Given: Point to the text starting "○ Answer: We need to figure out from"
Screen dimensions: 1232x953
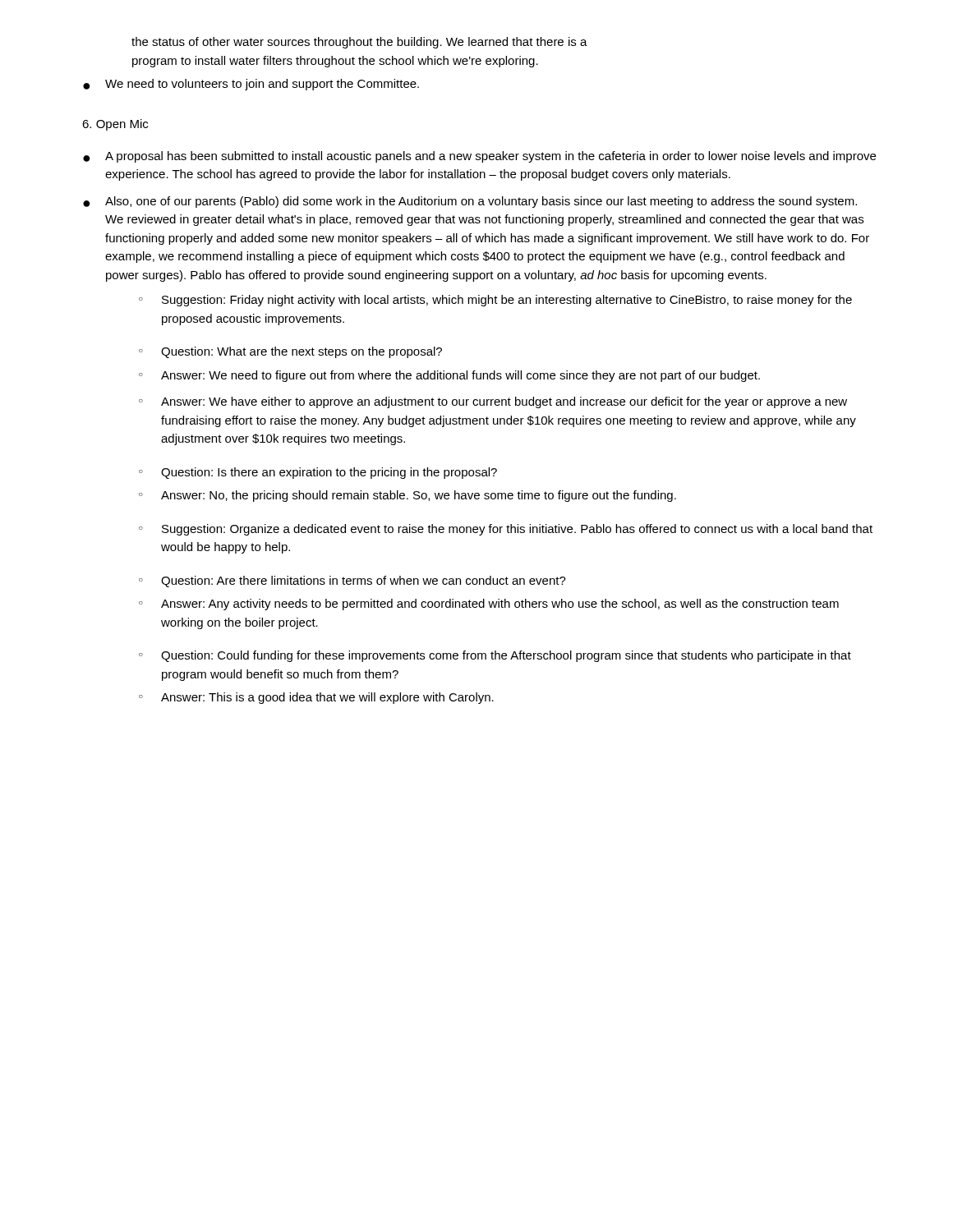Looking at the screenshot, I should pyautogui.click(x=509, y=375).
